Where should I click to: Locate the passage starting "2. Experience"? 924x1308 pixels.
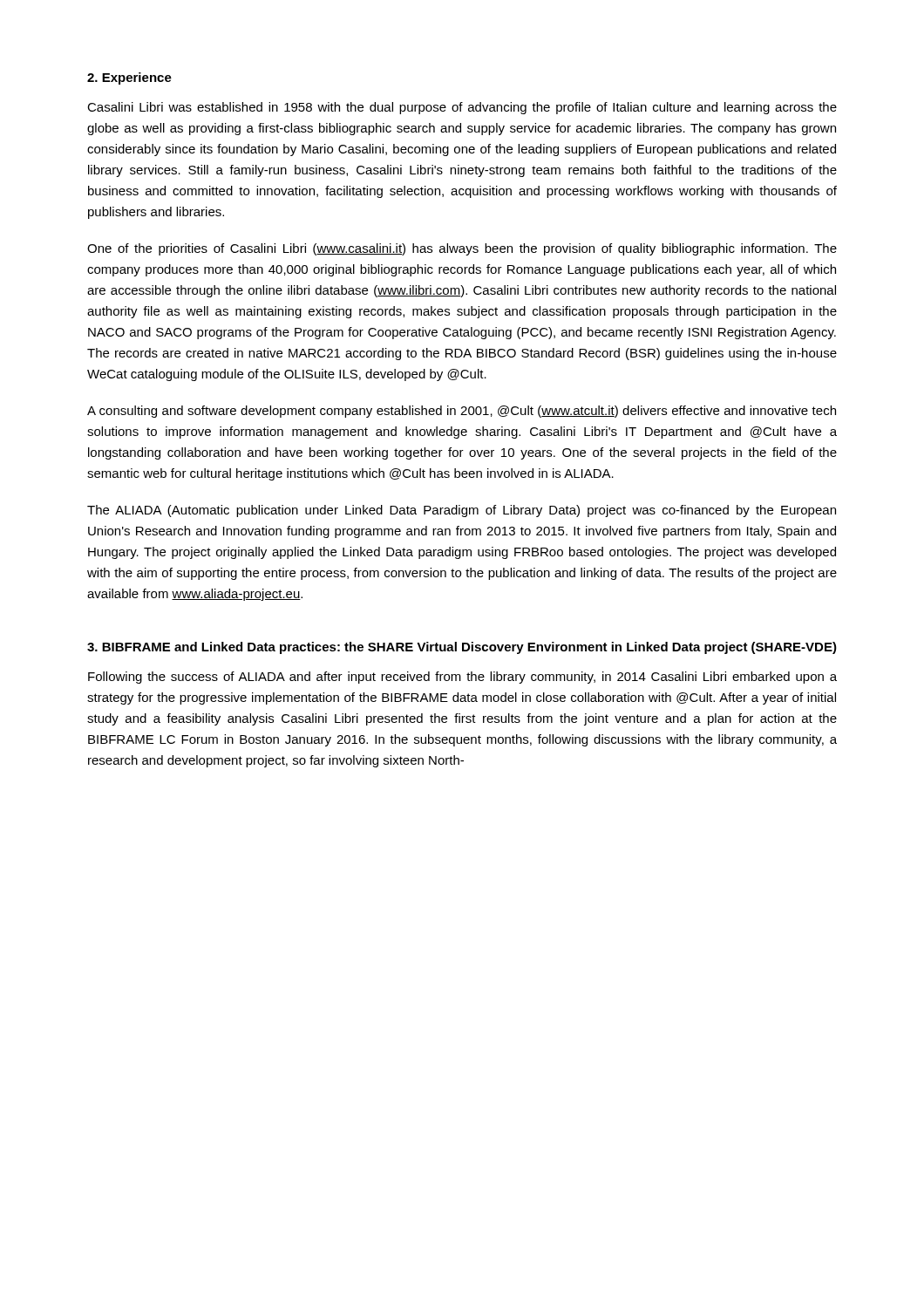click(129, 77)
